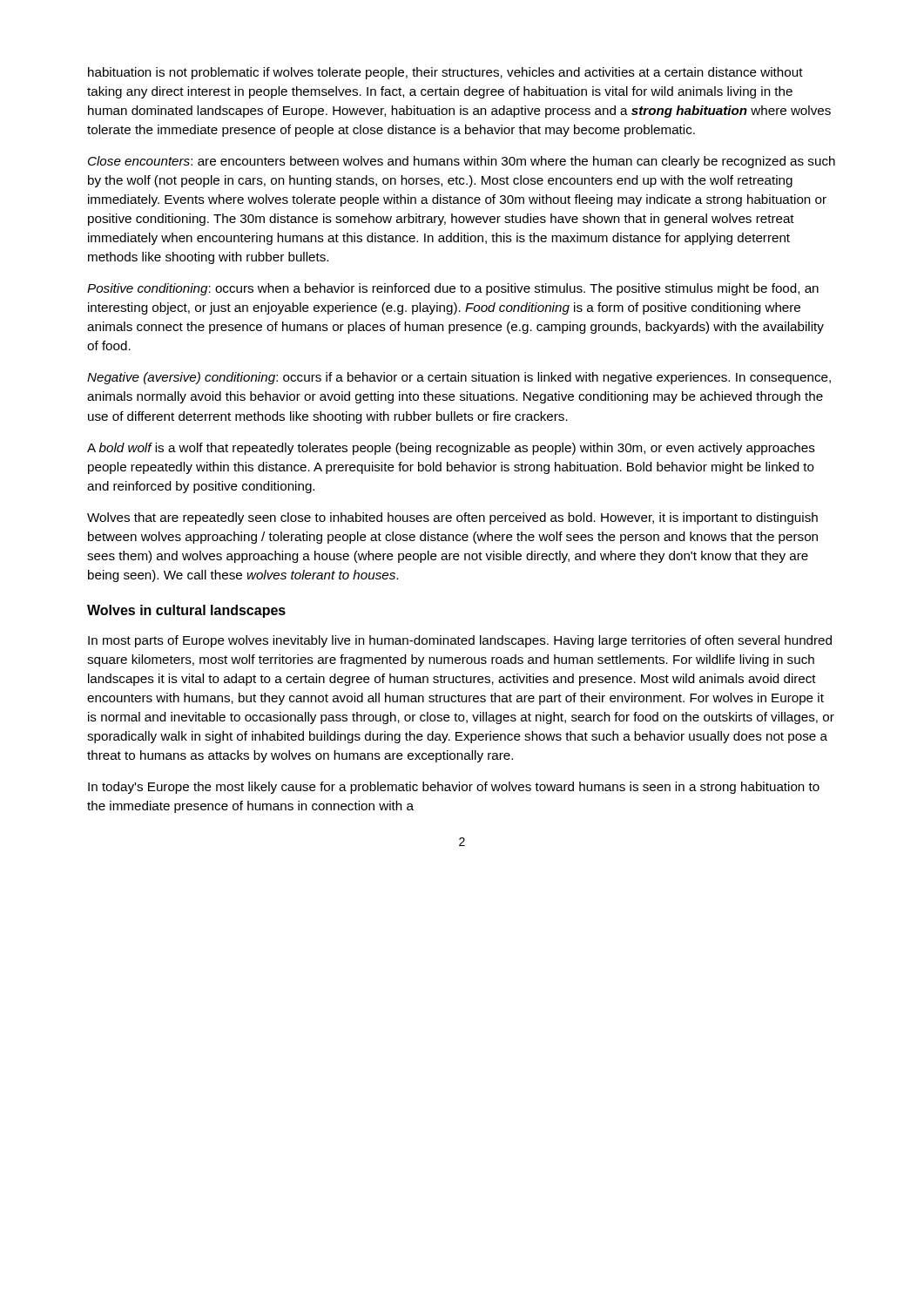Find the block starting "Positive conditioning: occurs when a behavior is reinforced"

click(462, 317)
